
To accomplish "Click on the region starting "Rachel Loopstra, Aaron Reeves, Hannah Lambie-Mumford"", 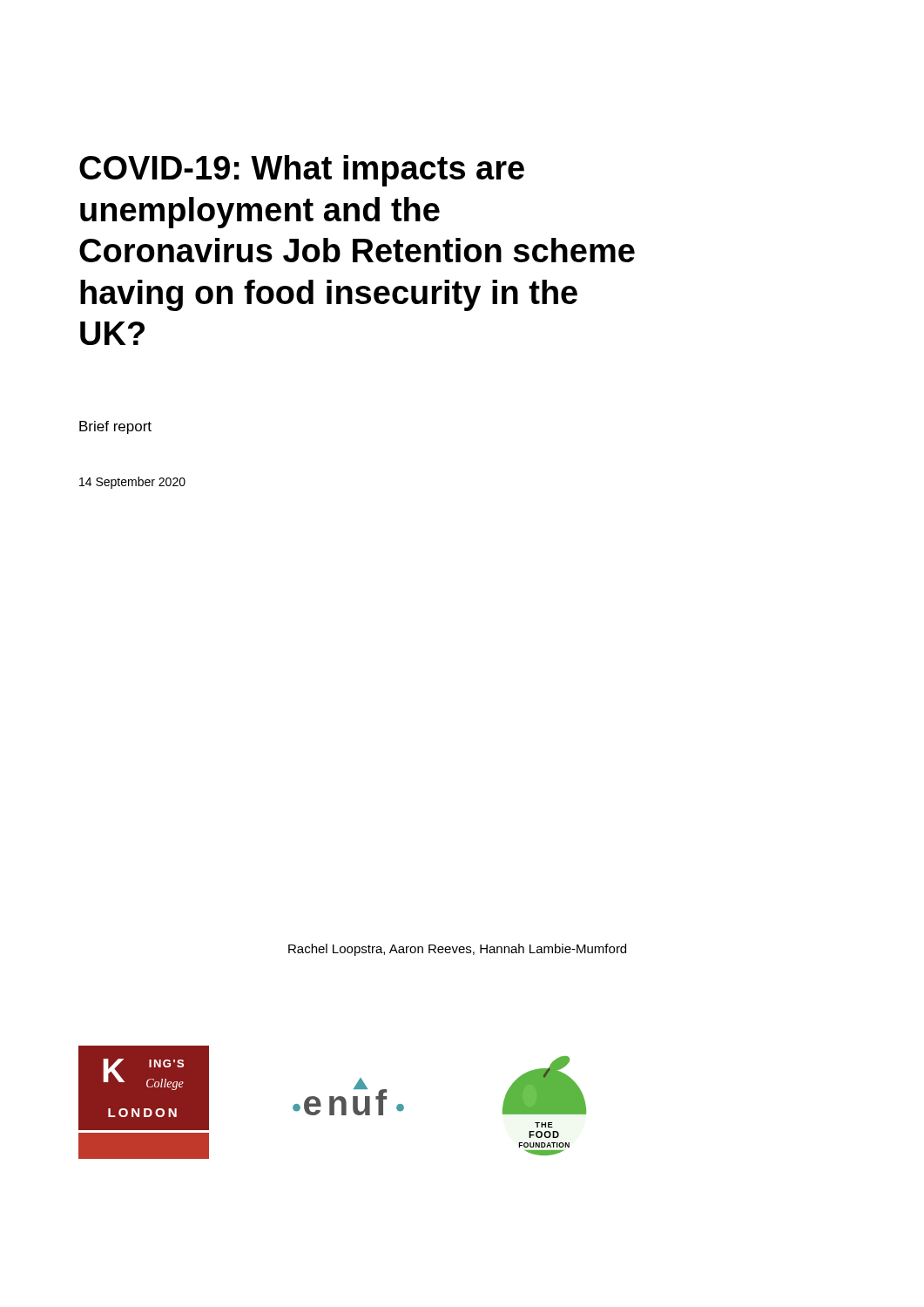I will [457, 948].
